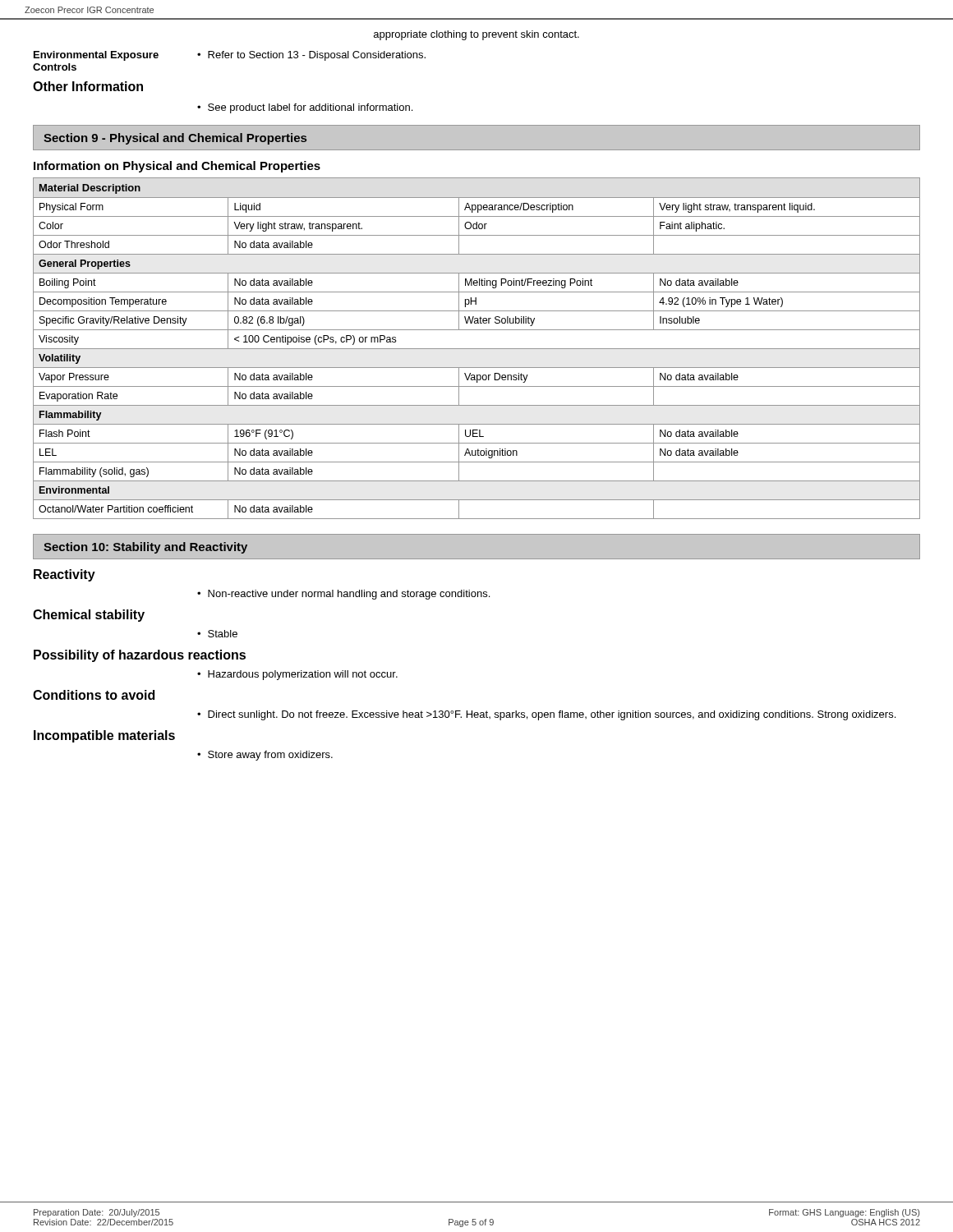Screen dimensions: 1232x953
Task: Click on the text block starting "Hazardous polymerization will not"
Action: click(297, 675)
